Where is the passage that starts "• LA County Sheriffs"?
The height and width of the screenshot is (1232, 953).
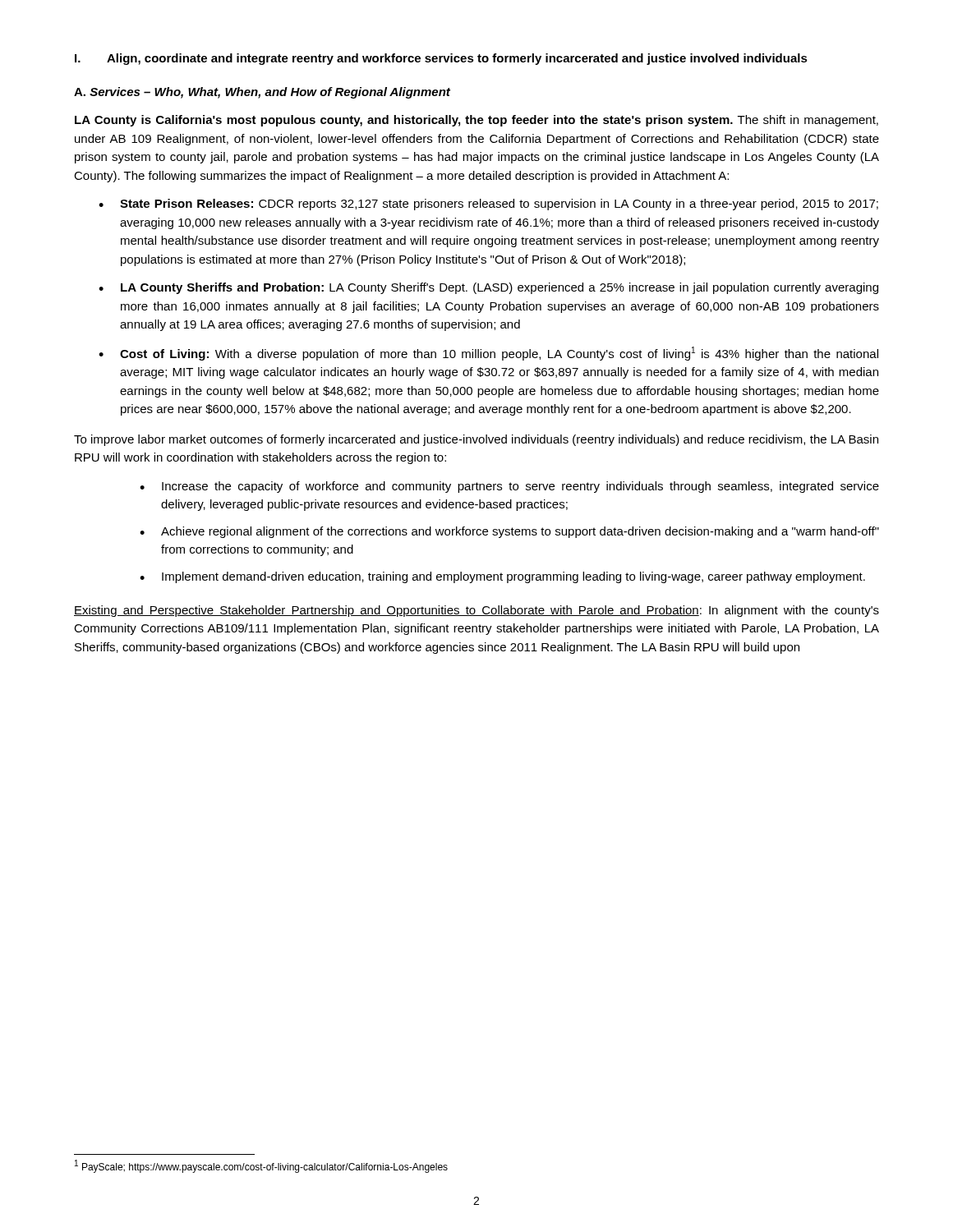pos(489,306)
